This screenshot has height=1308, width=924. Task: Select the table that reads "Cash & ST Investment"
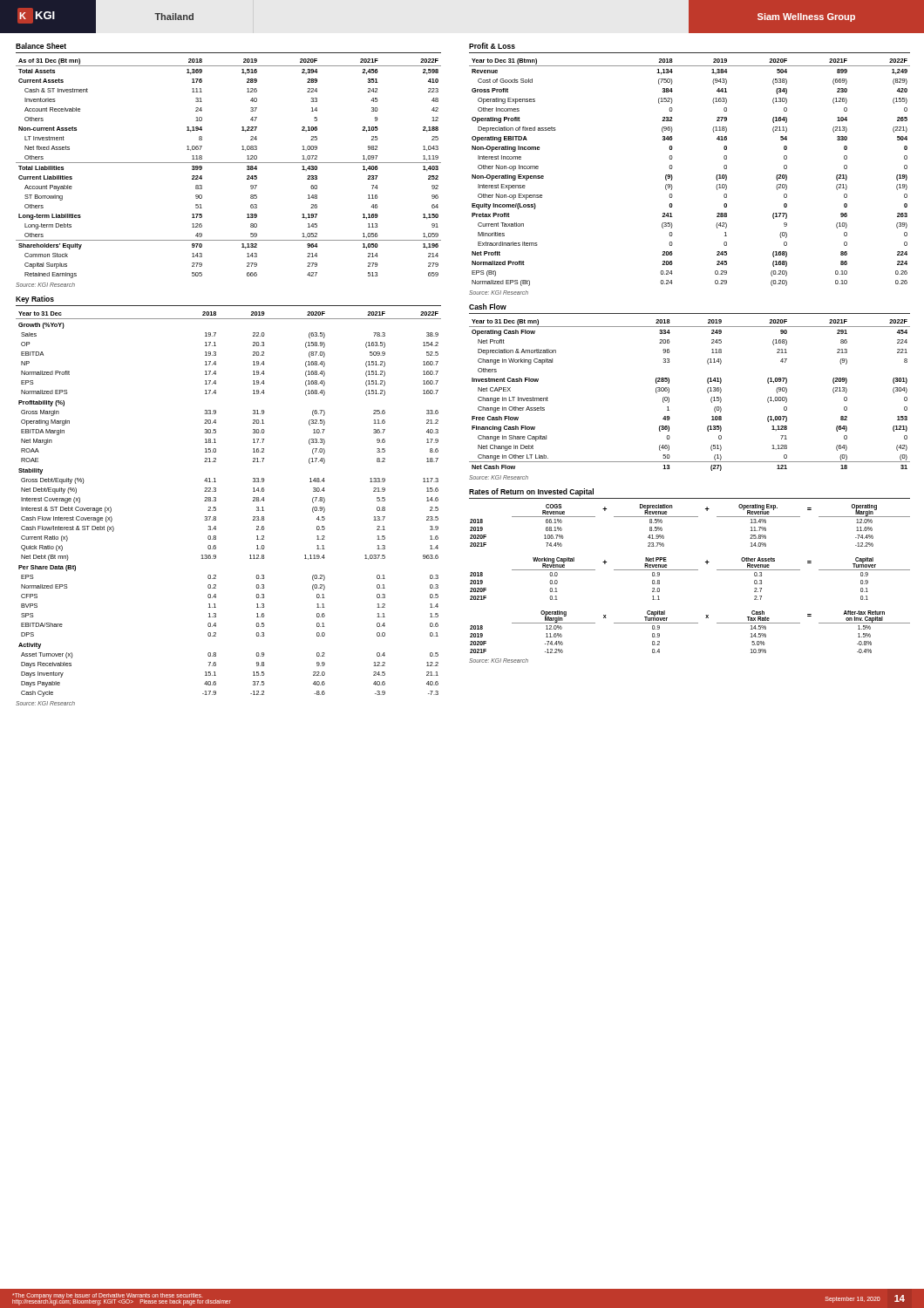(x=228, y=167)
